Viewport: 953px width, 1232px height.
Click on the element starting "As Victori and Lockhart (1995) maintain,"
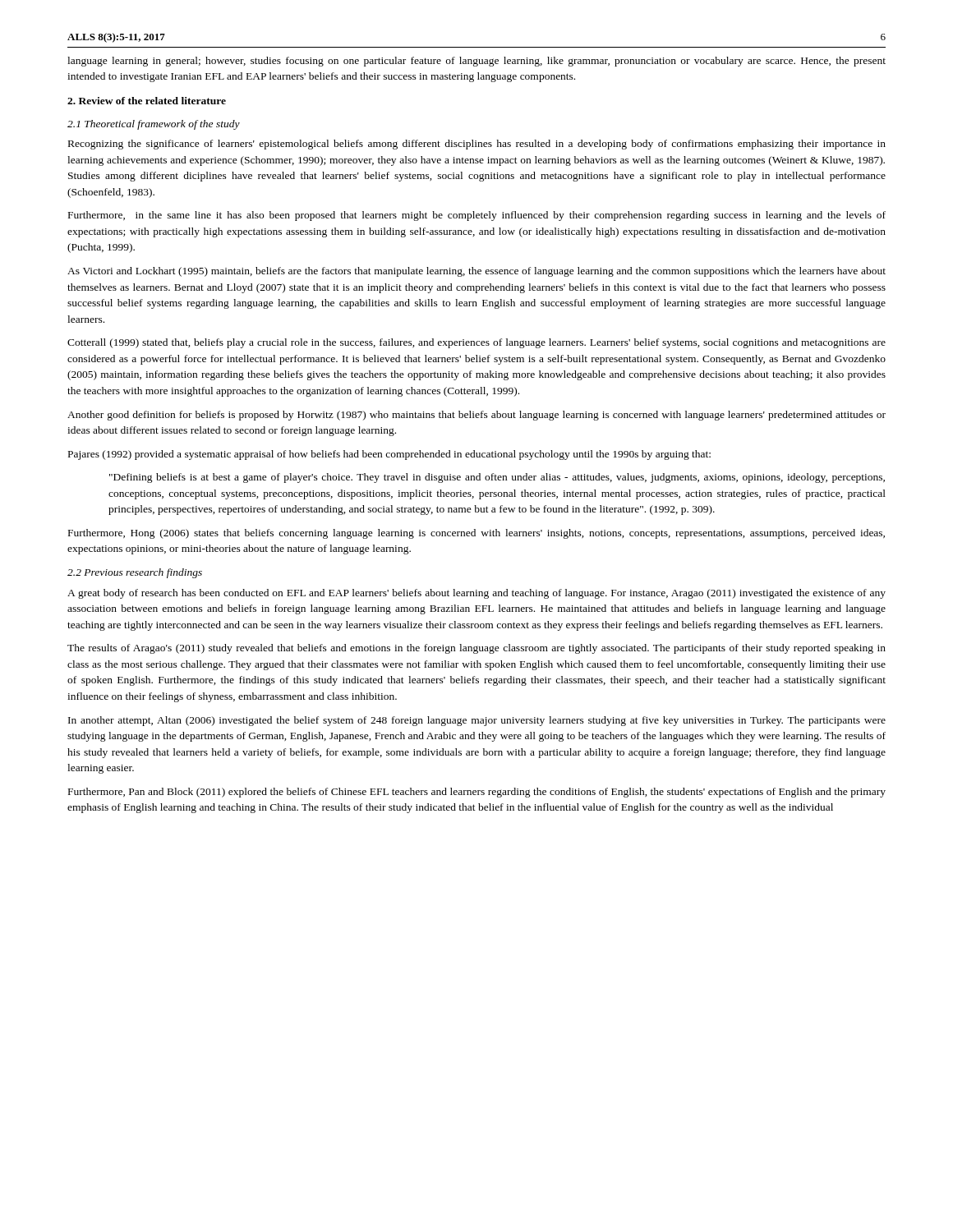(476, 295)
